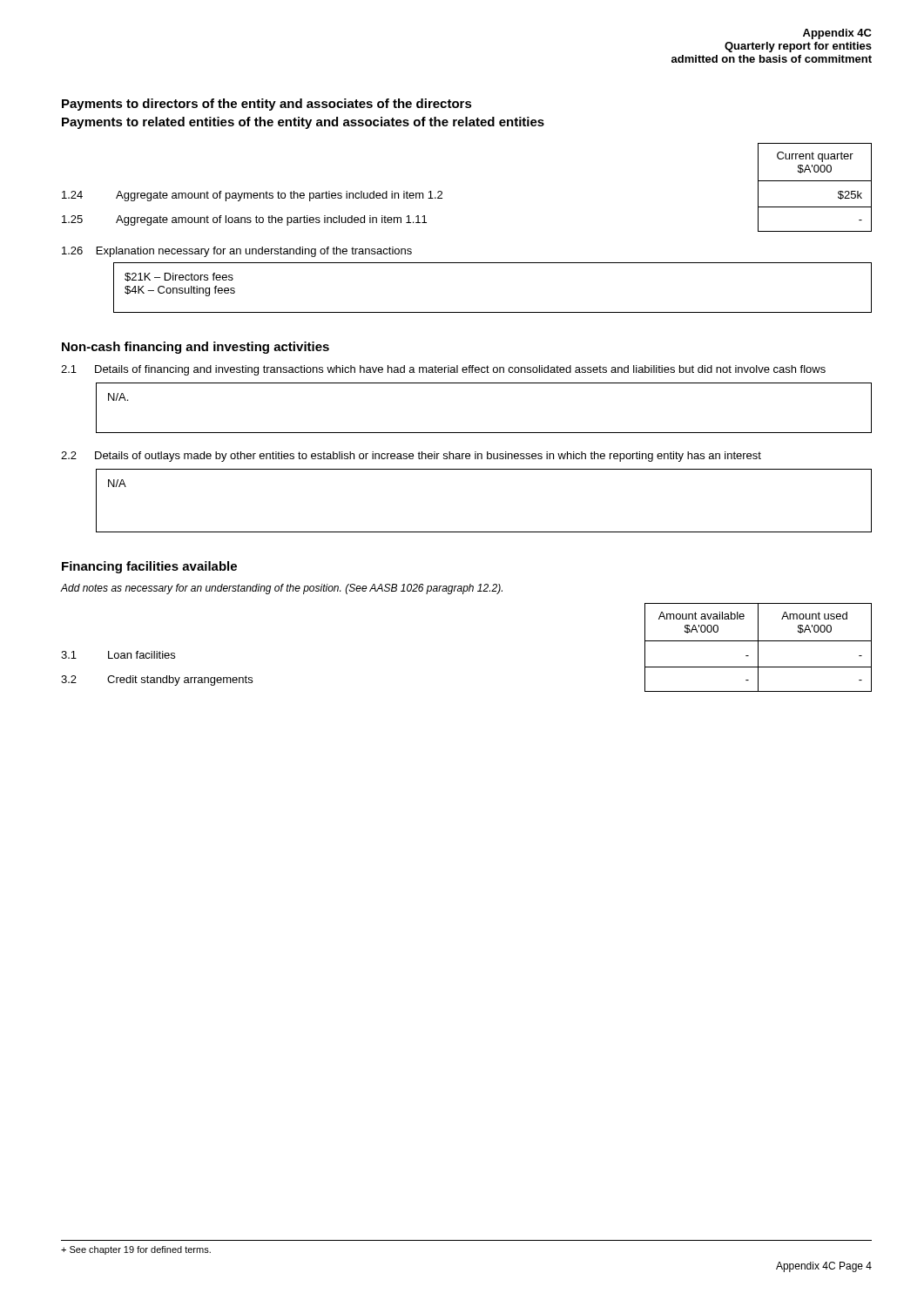Image resolution: width=924 pixels, height=1307 pixels.
Task: Click the title that begins "Payments to related entities of the"
Action: (x=303, y=122)
